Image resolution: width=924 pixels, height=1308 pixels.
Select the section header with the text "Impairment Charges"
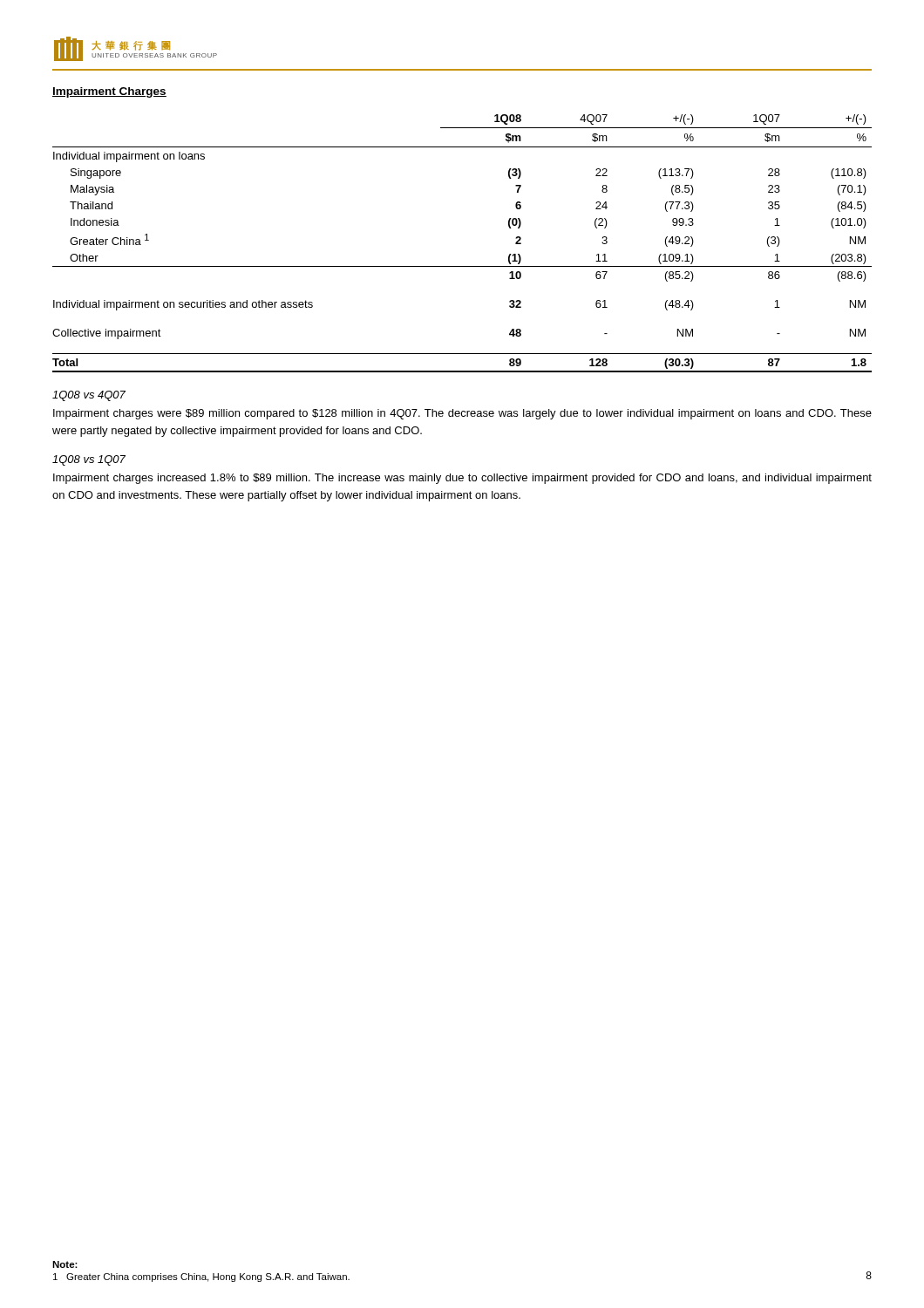click(109, 91)
